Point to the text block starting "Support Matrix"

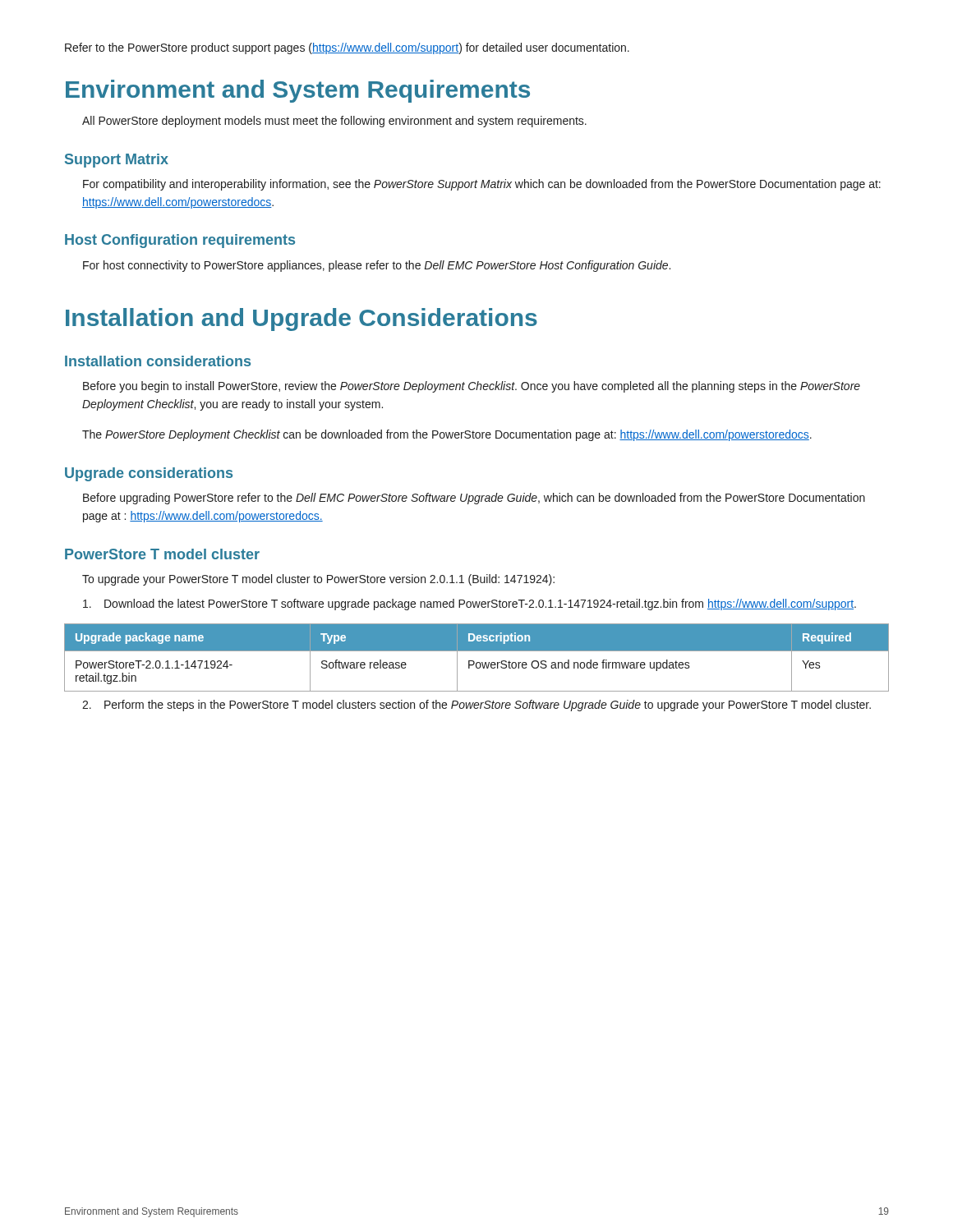coord(117,161)
